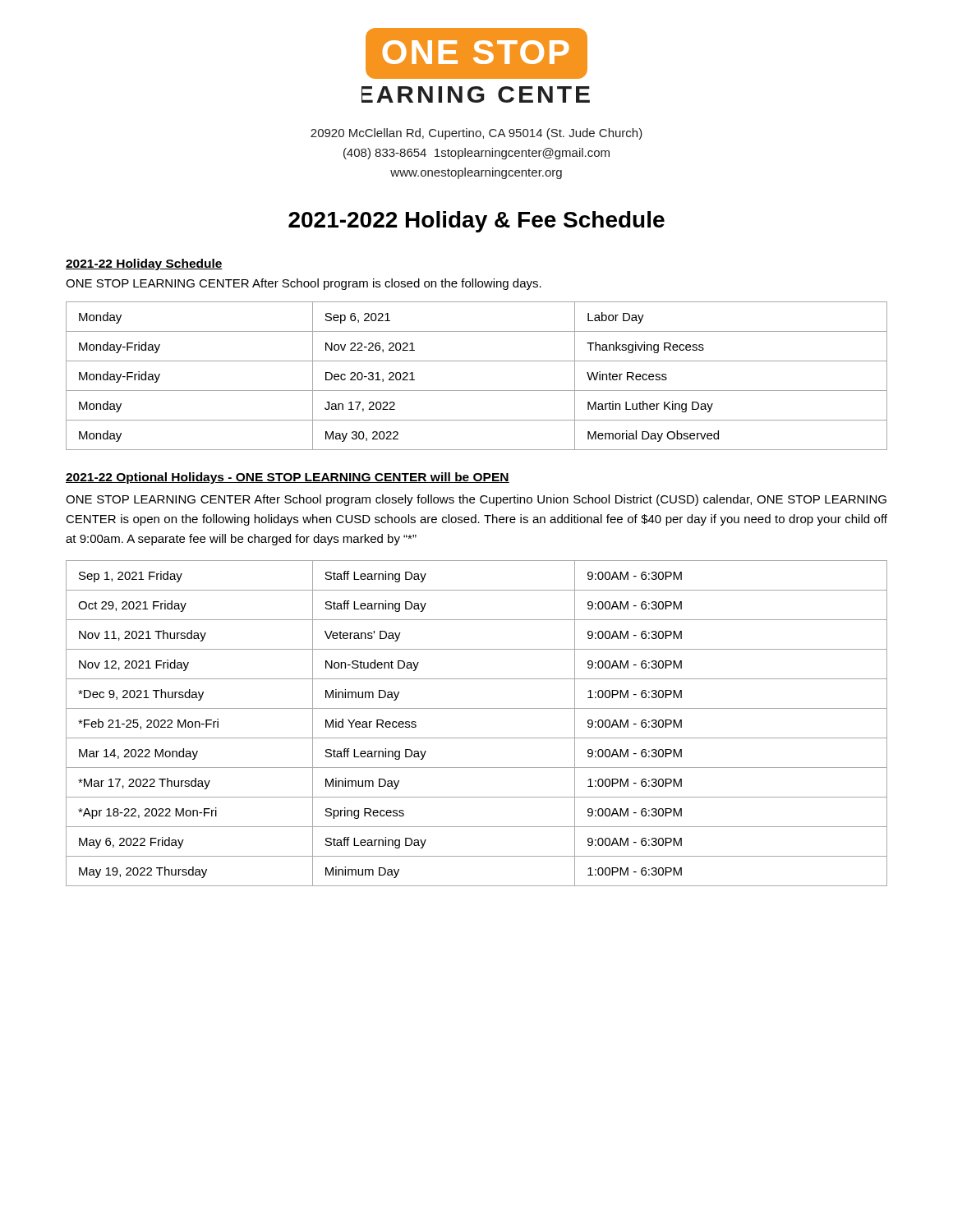This screenshot has height=1232, width=953.
Task: Locate the text "2021-22 Holiday Schedule"
Action: 144,263
